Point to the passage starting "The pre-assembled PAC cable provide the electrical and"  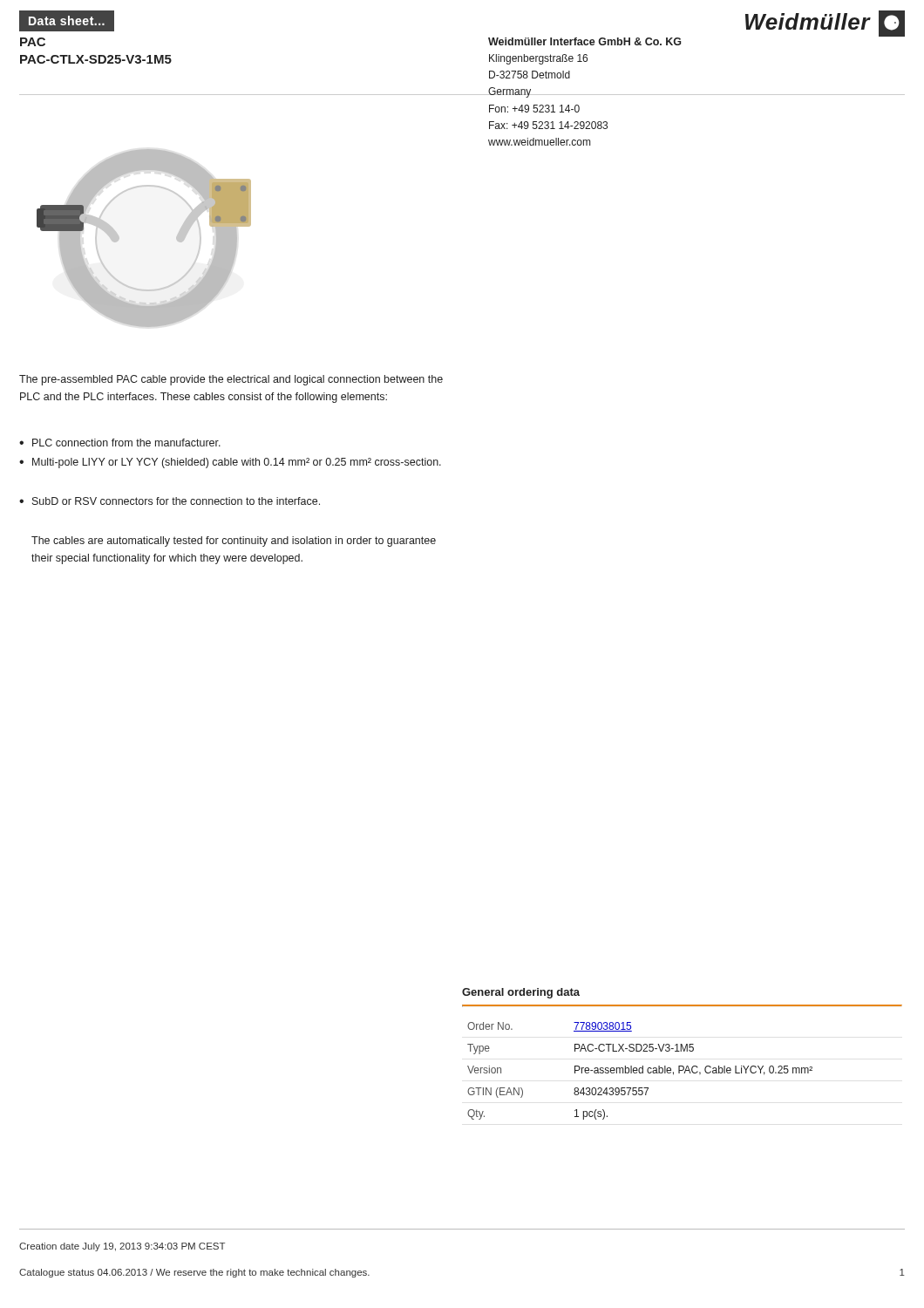[231, 388]
